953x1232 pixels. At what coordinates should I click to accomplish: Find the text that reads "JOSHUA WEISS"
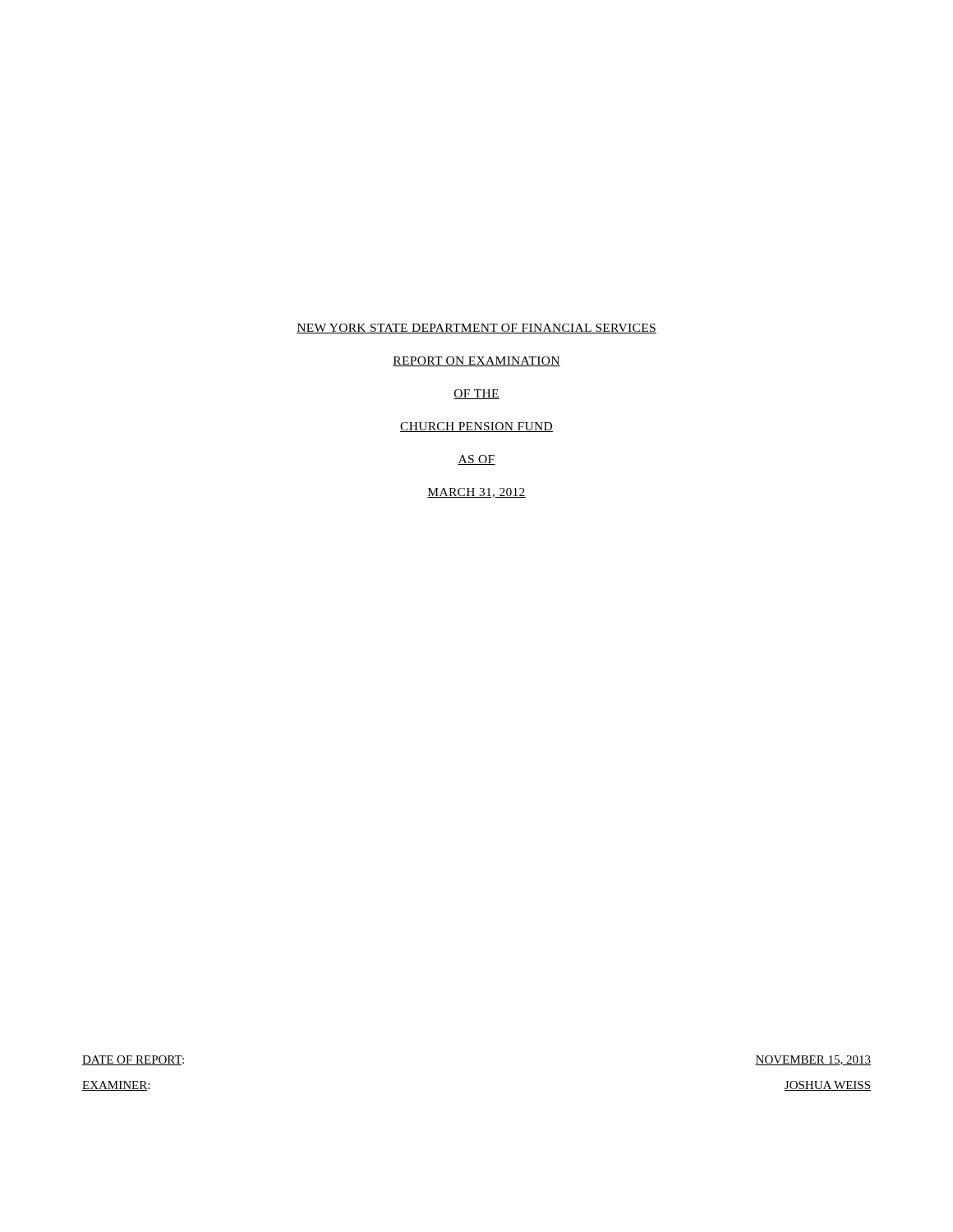[x=828, y=1085]
